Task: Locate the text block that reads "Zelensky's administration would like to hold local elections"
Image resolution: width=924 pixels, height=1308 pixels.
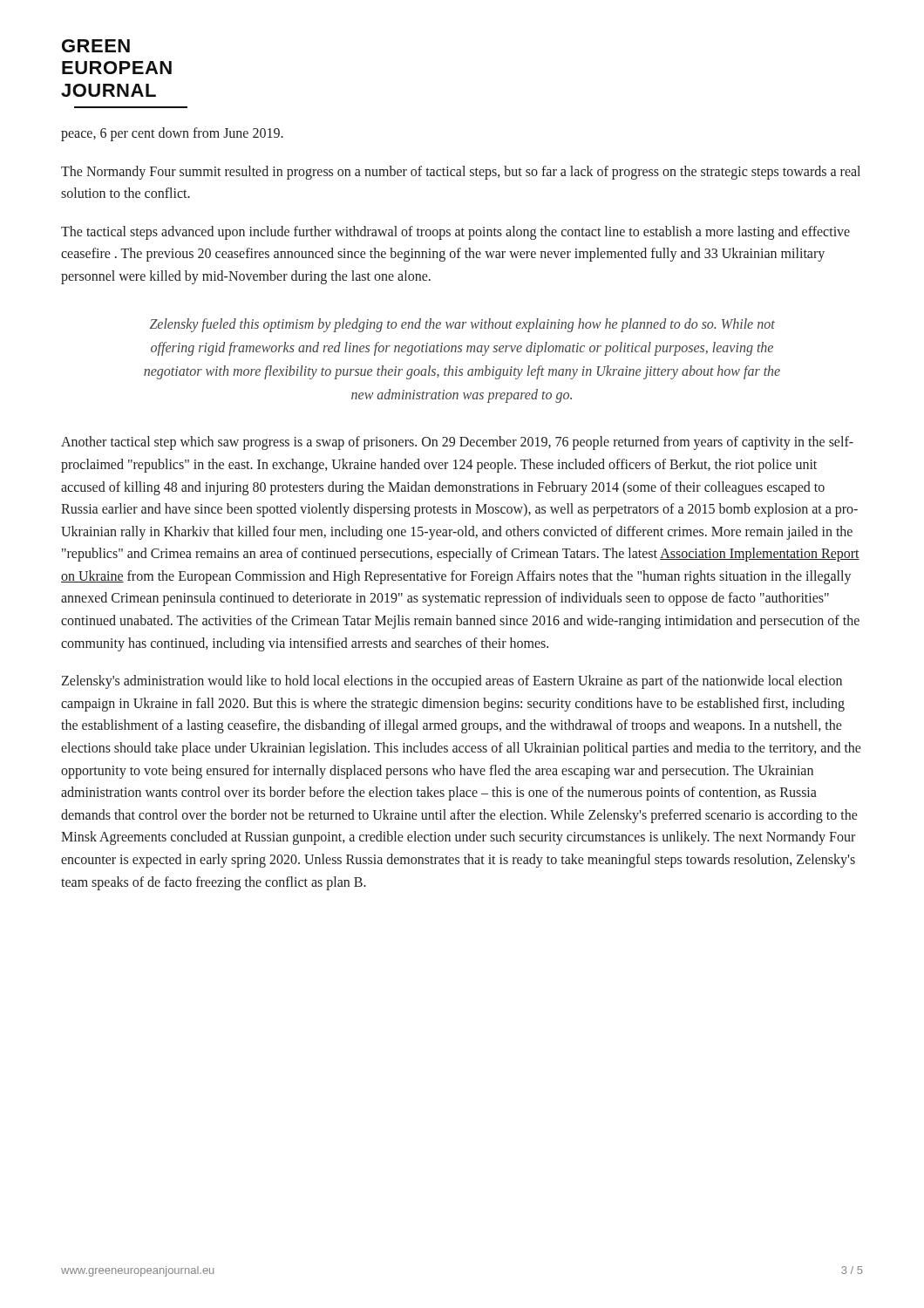Action: tap(461, 781)
